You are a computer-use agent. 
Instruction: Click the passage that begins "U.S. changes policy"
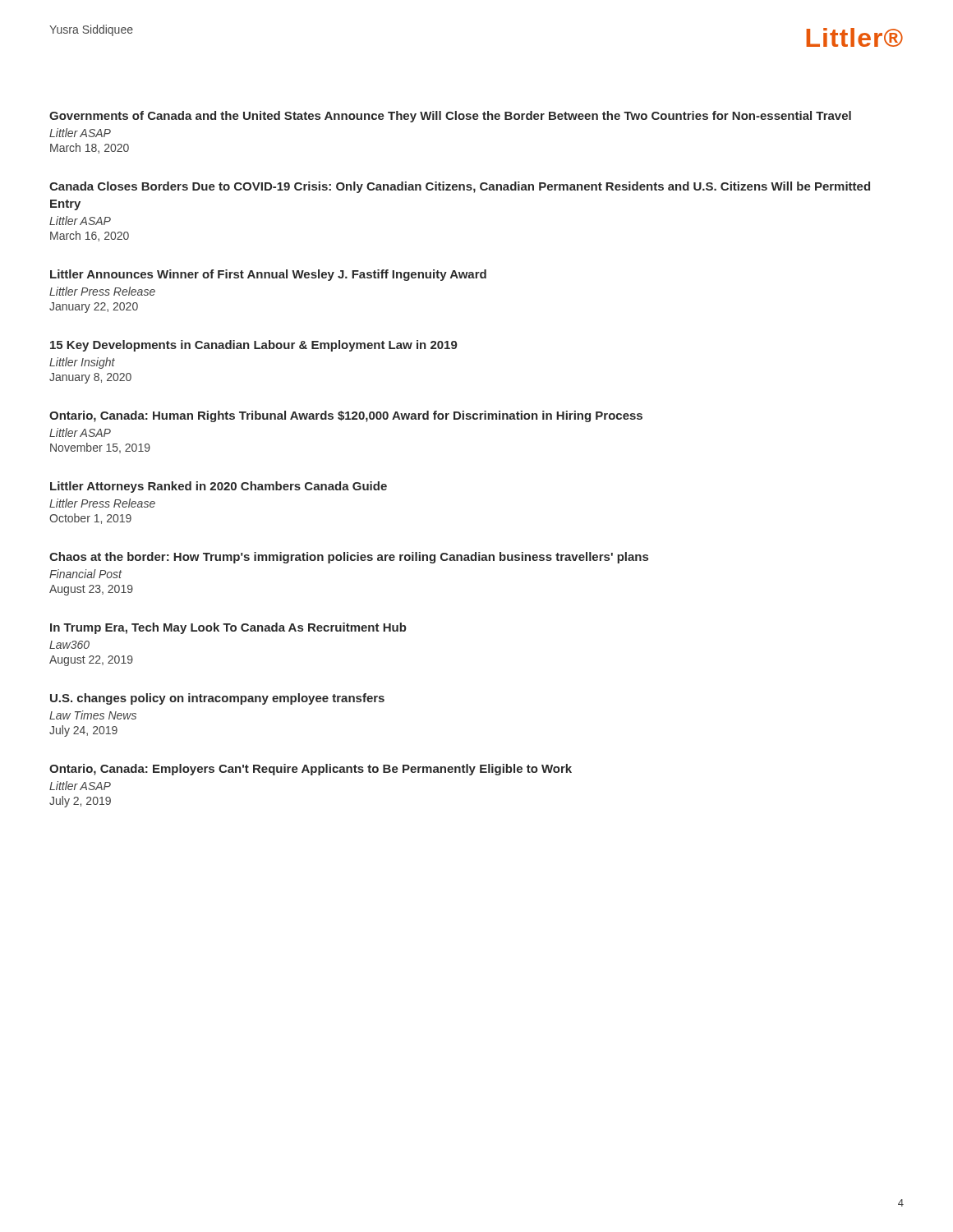point(217,699)
